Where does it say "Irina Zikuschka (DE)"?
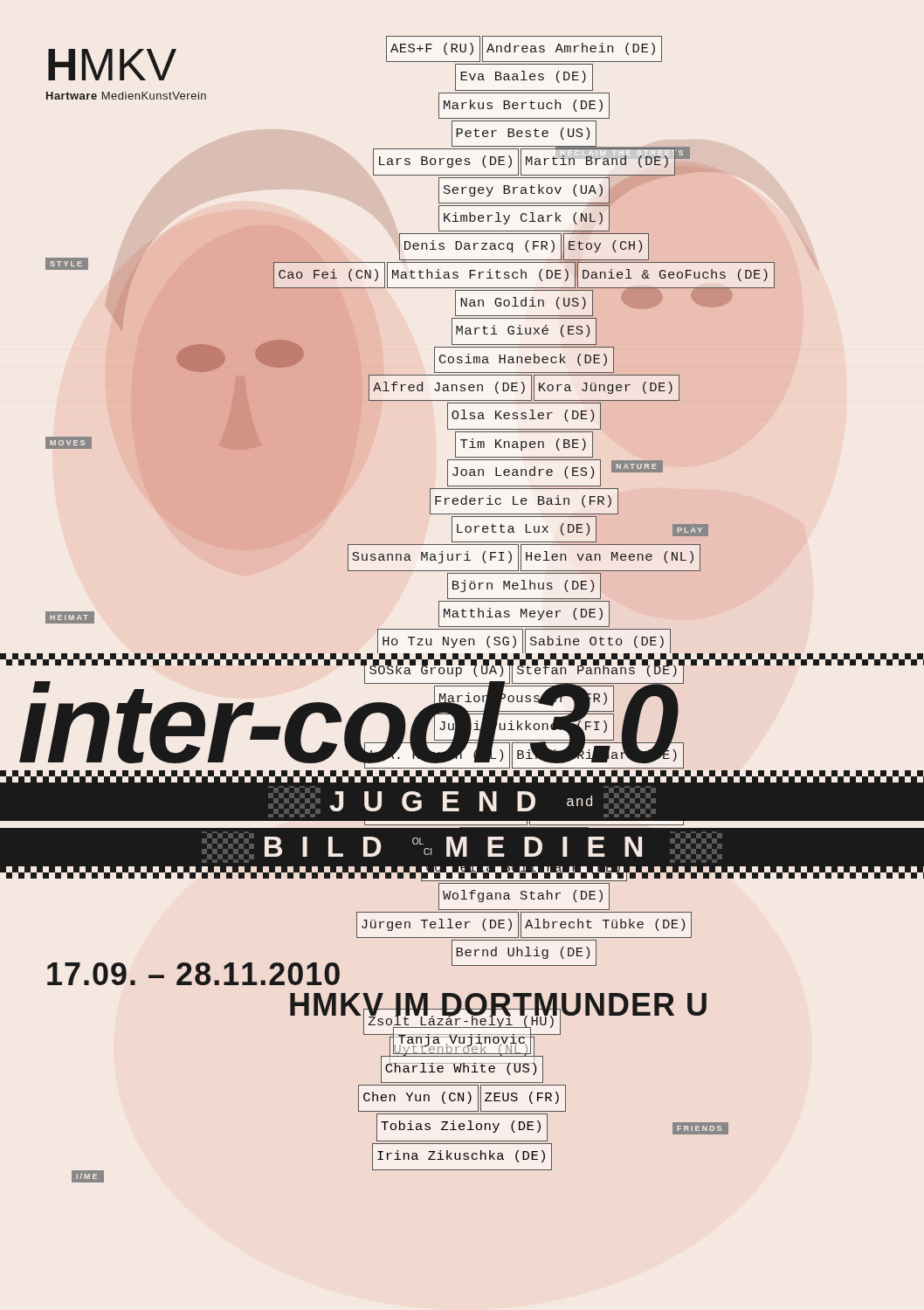Image resolution: width=924 pixels, height=1310 pixels. pyautogui.click(x=462, y=1156)
